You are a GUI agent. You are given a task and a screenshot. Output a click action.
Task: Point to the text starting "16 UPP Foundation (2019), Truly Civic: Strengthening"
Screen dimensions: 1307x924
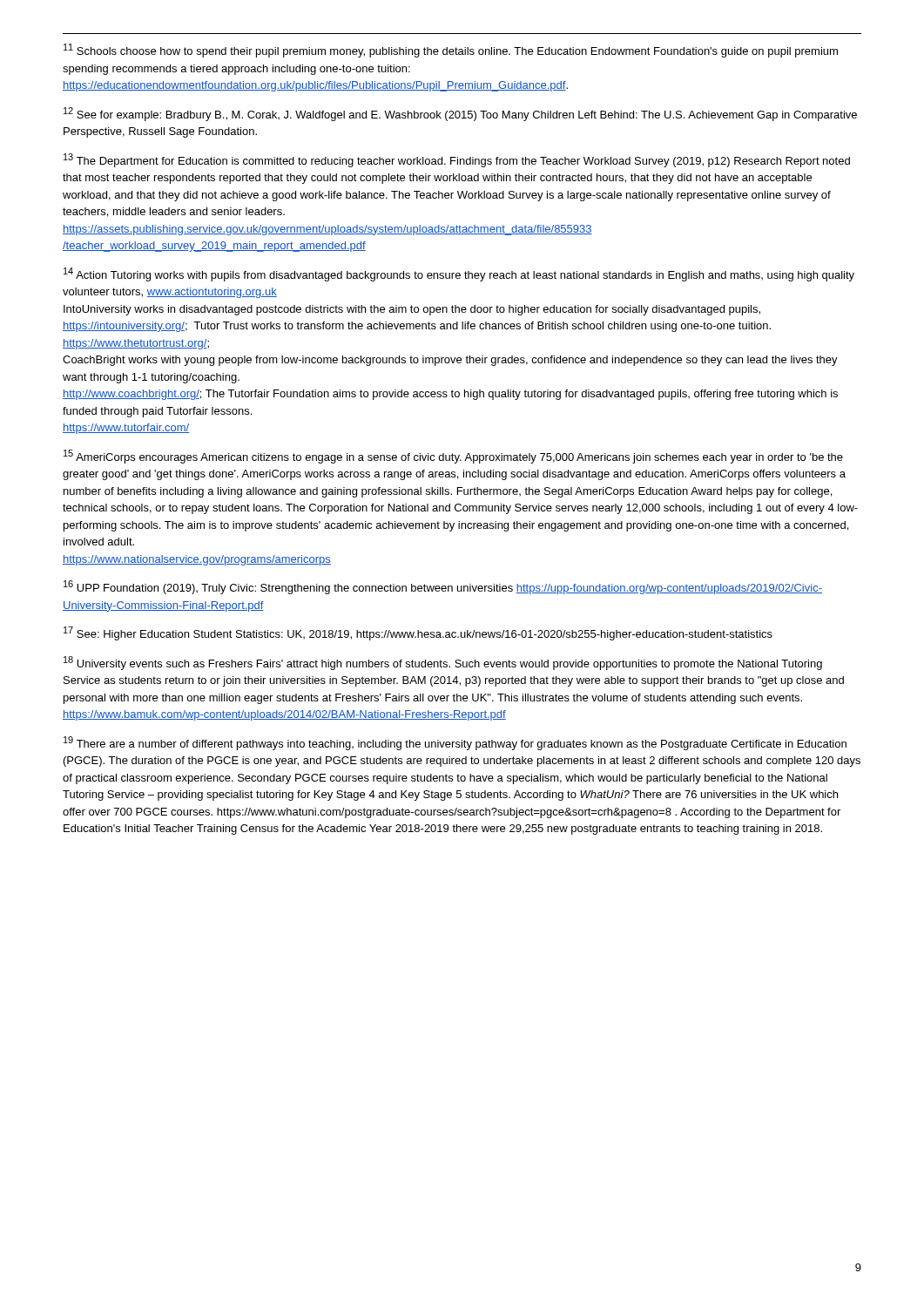(442, 595)
